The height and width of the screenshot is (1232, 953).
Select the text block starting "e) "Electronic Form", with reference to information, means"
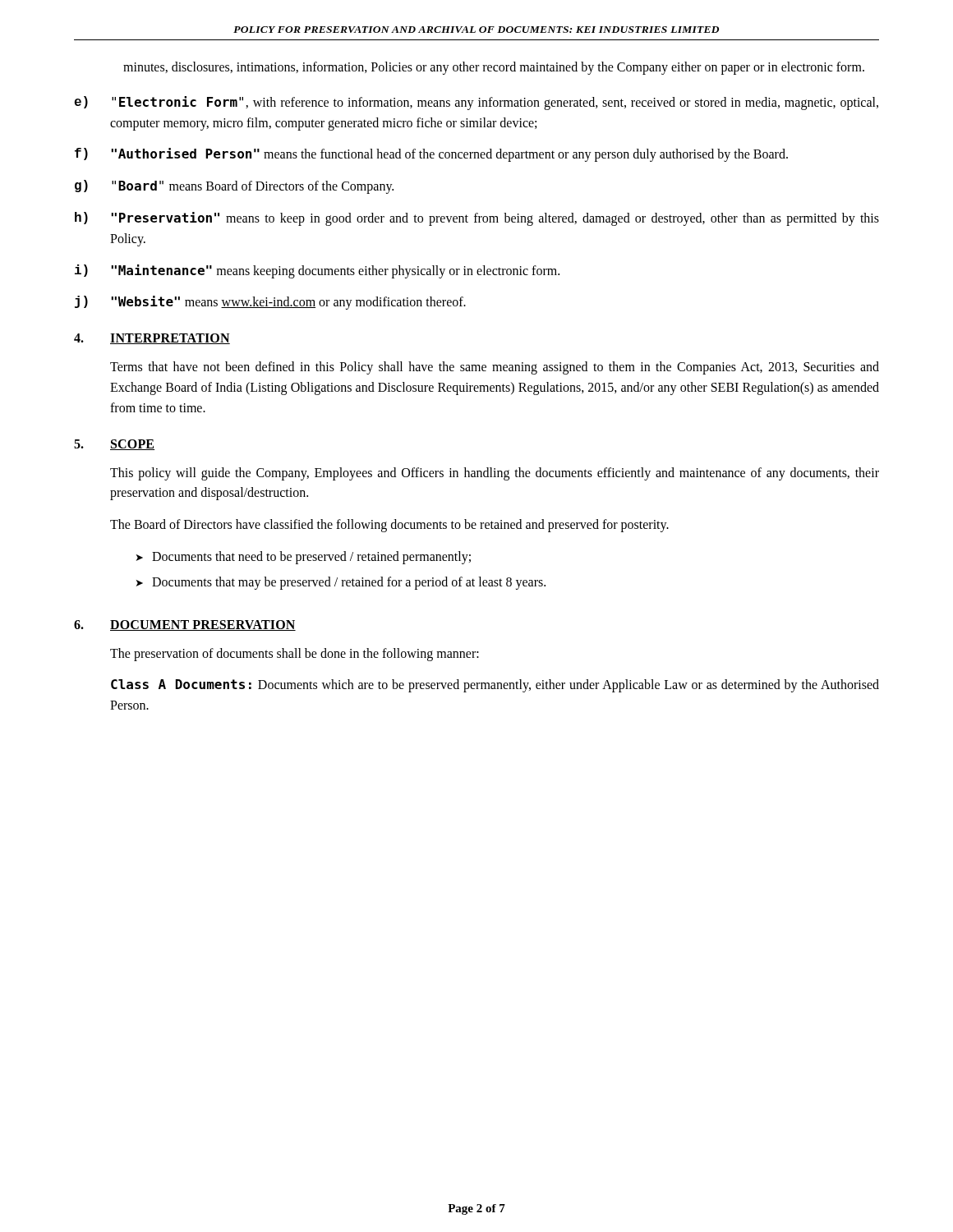click(476, 113)
